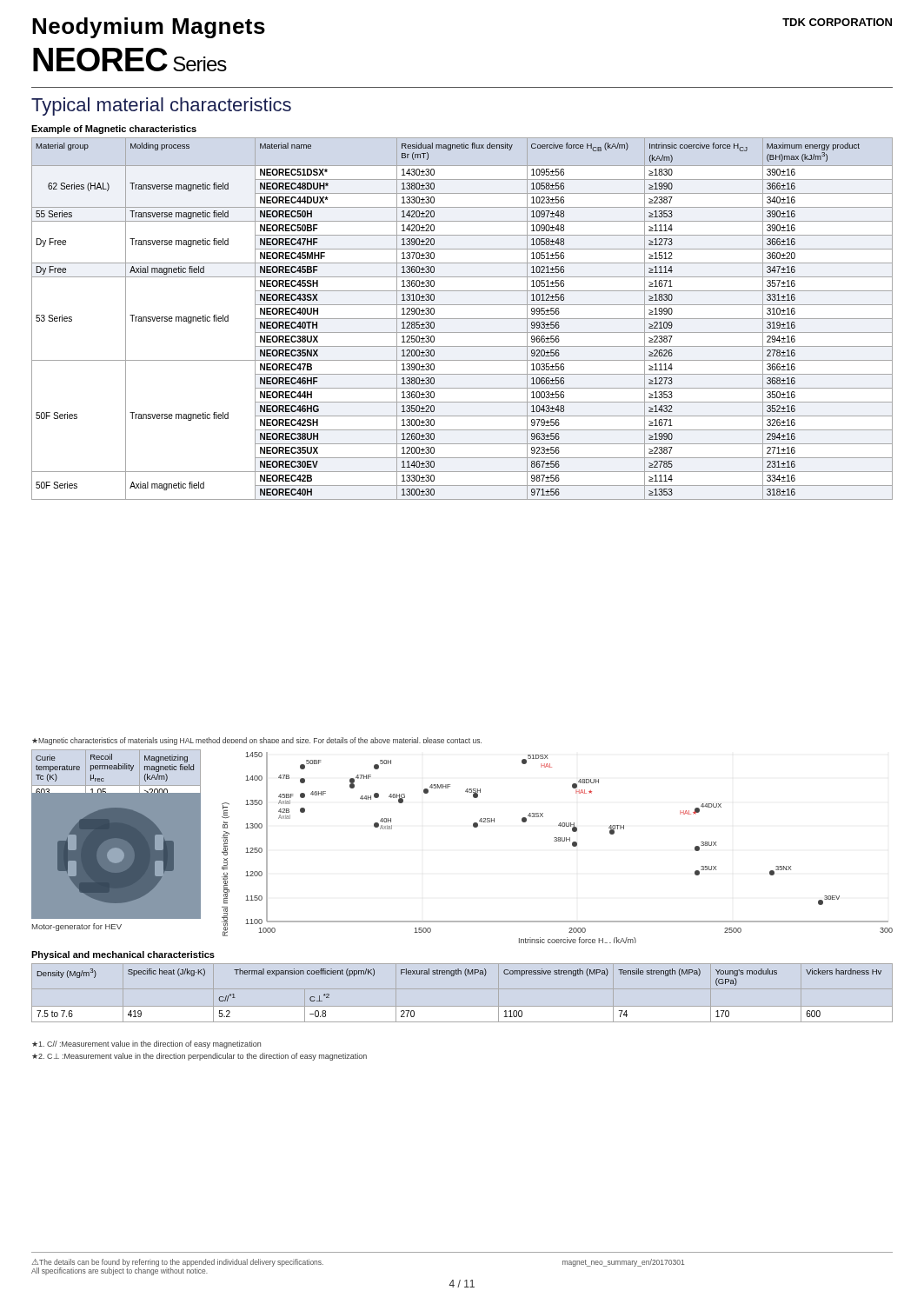This screenshot has height=1304, width=924.
Task: Select the table that reads "Magnetizing magnetic field (kA/m)"
Action: [x=116, y=775]
